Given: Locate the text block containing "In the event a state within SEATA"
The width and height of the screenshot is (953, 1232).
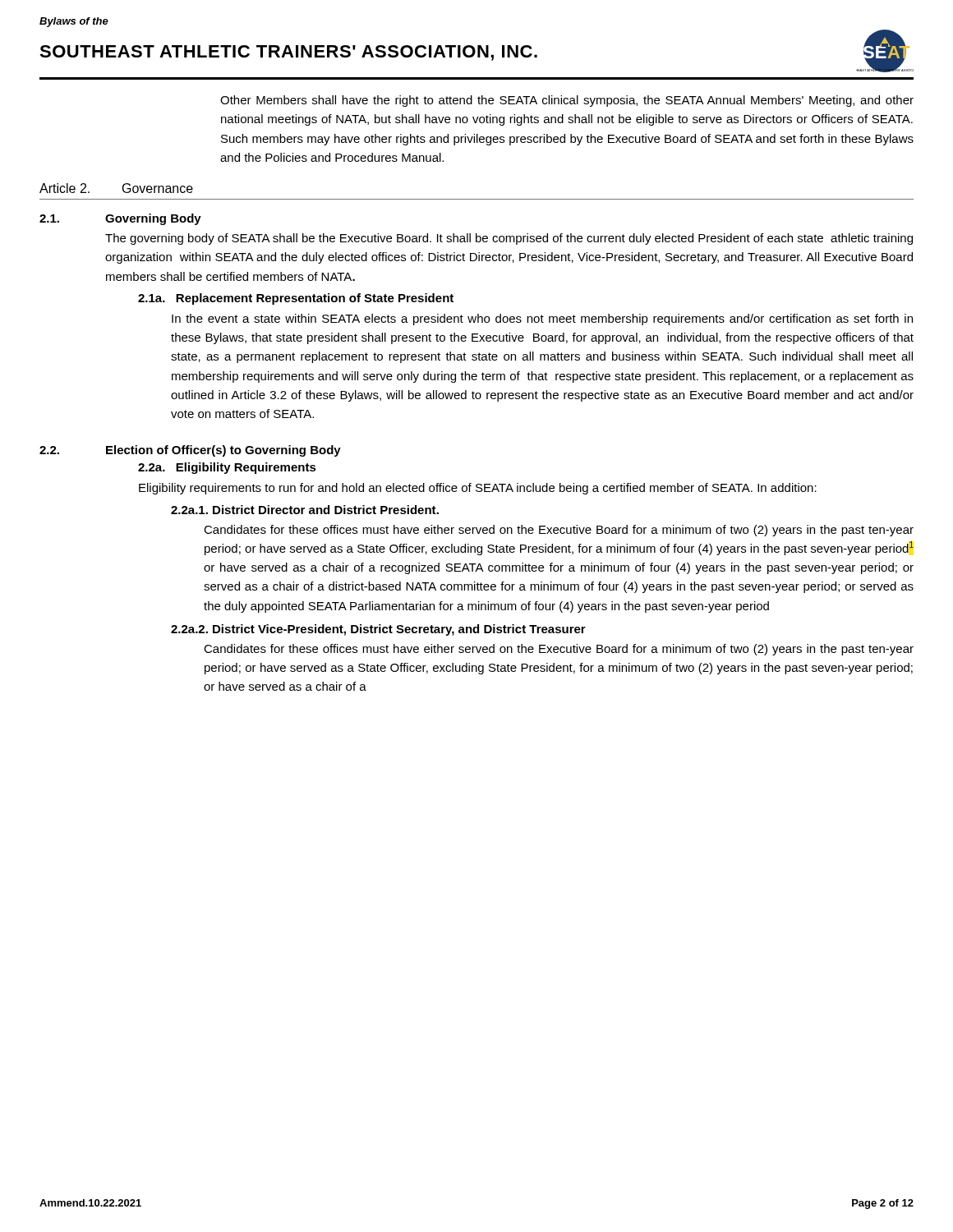Looking at the screenshot, I should [542, 366].
